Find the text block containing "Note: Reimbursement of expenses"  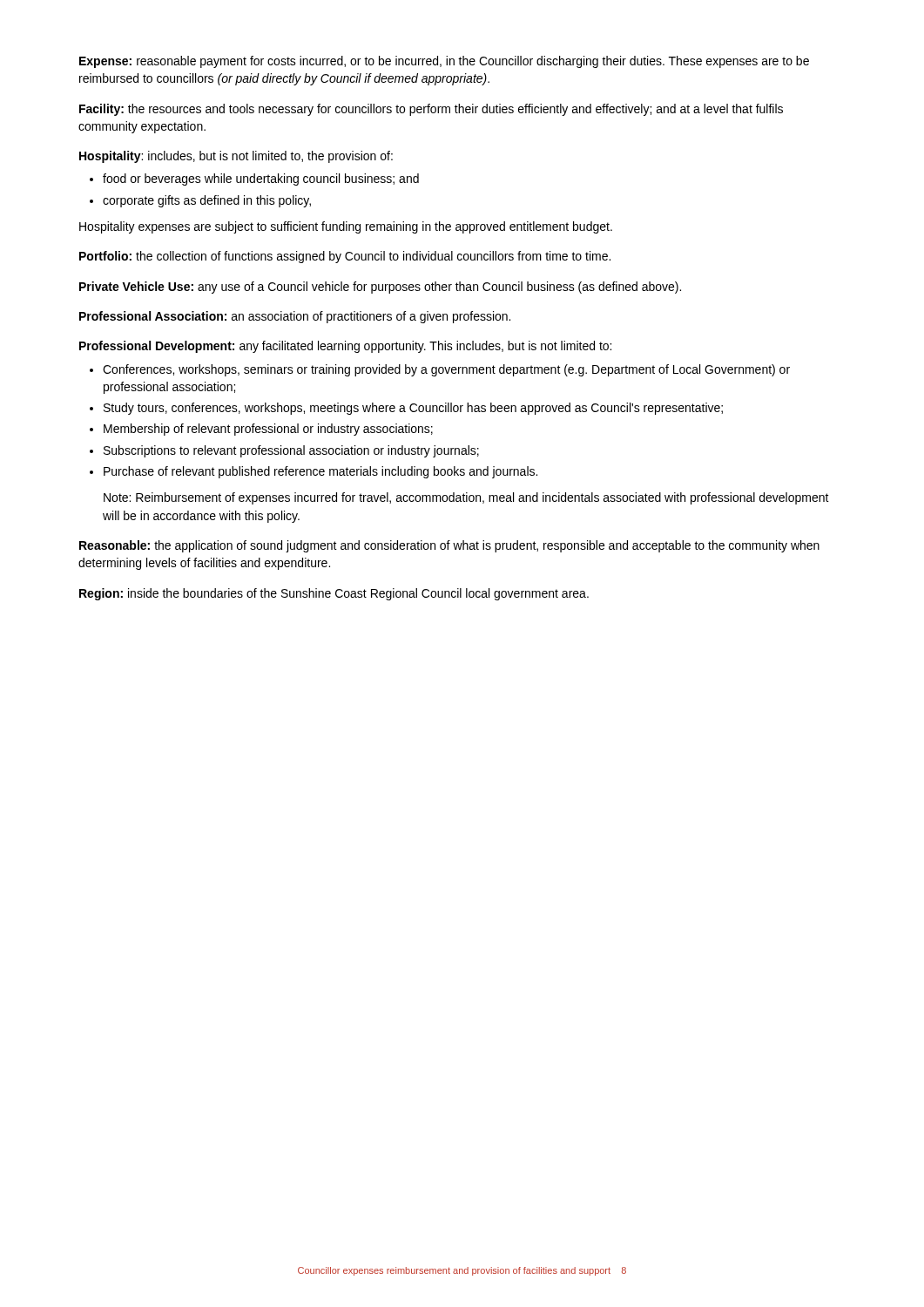(x=466, y=507)
